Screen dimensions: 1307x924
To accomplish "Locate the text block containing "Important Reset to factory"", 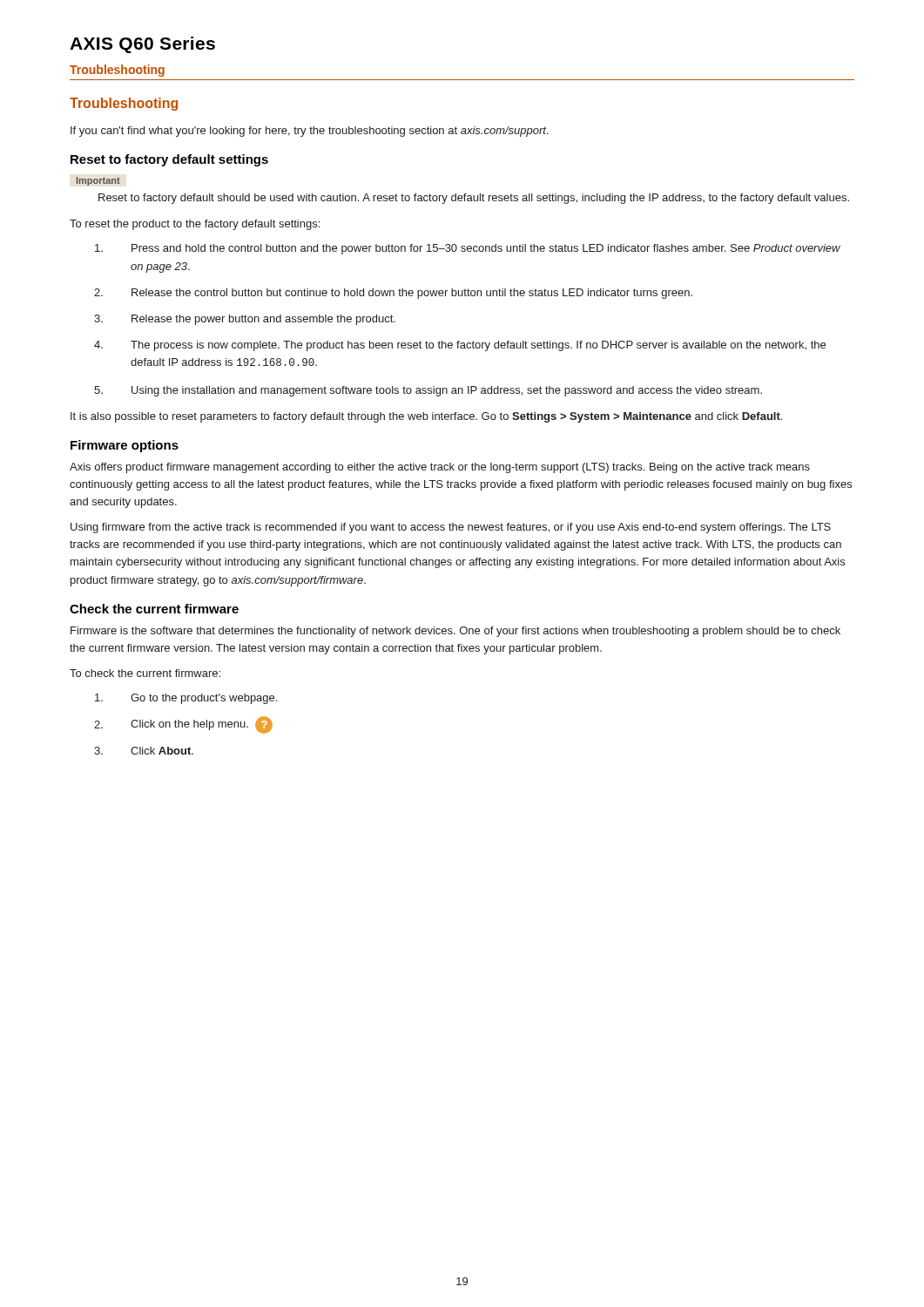I will point(462,190).
